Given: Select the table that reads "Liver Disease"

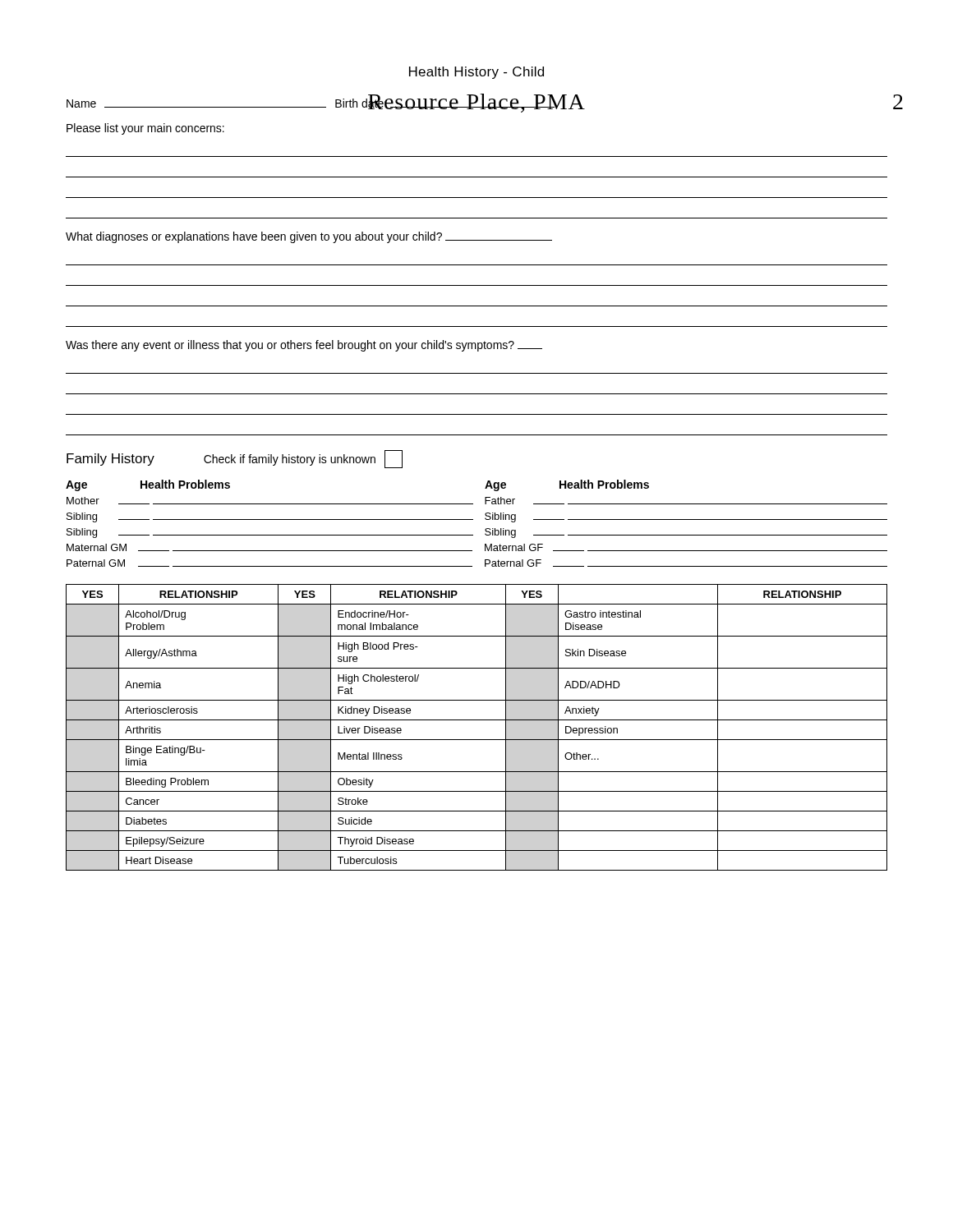Looking at the screenshot, I should (x=476, y=727).
